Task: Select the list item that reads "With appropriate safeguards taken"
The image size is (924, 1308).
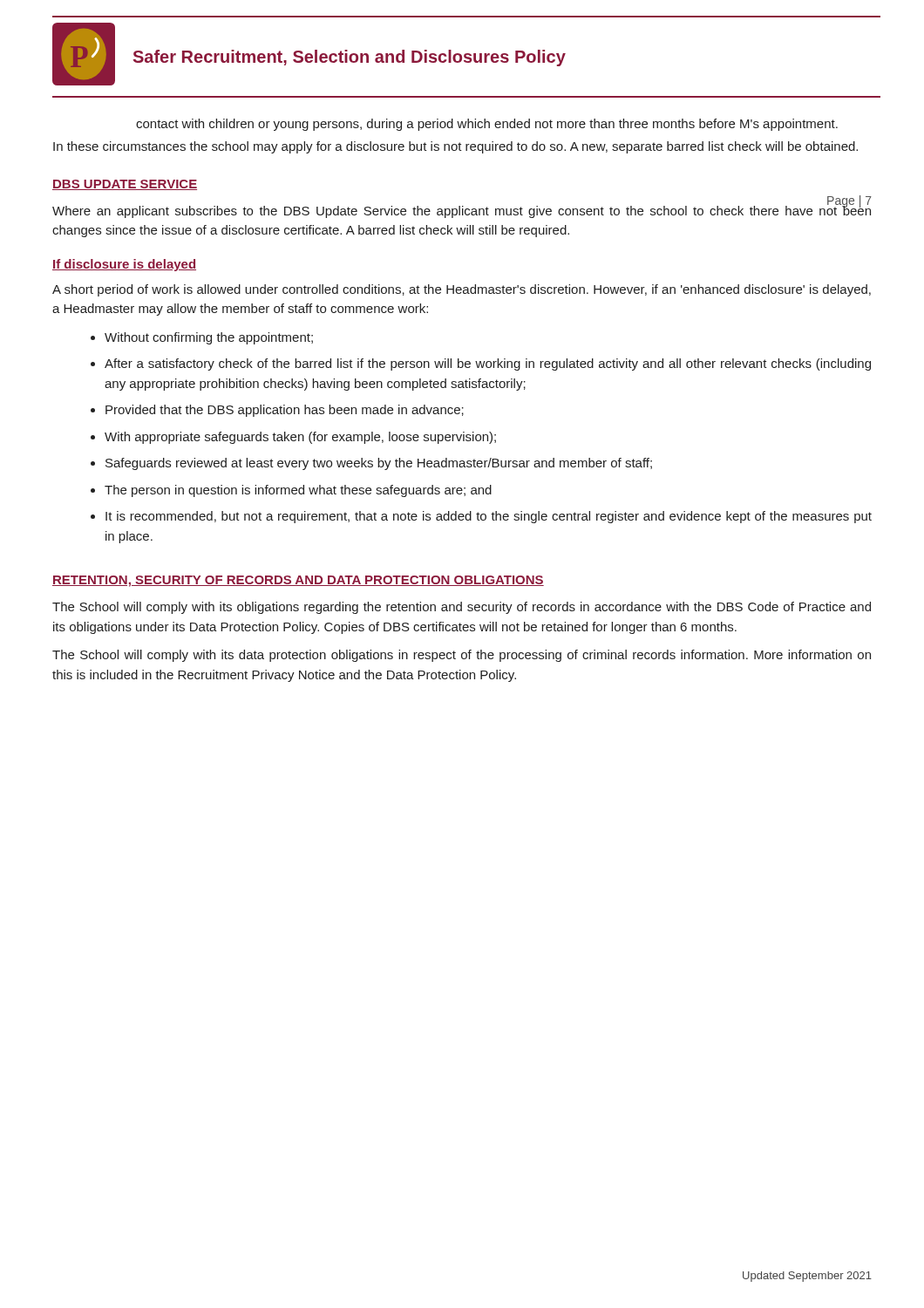Action: coord(301,436)
